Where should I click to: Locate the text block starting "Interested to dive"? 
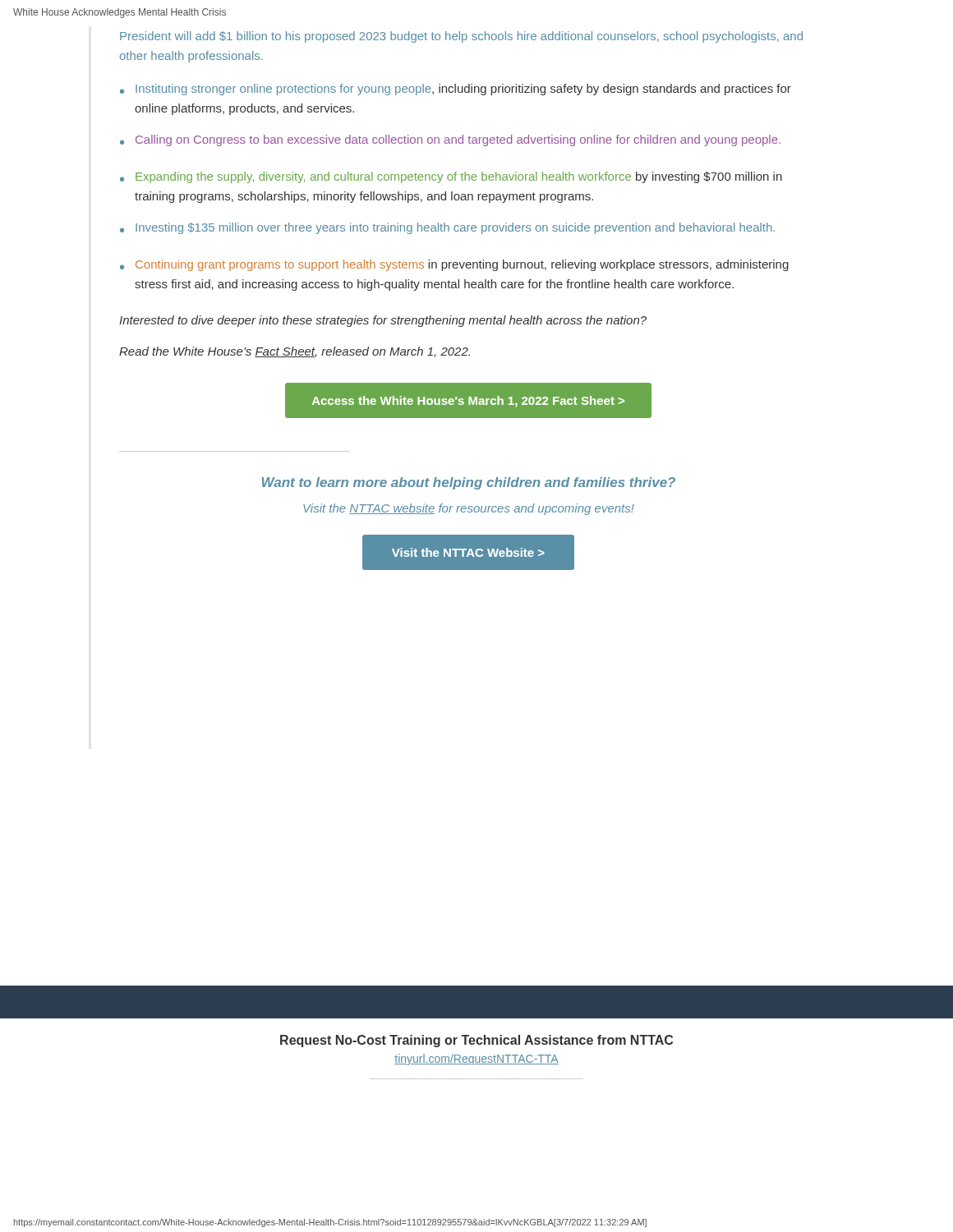point(383,320)
